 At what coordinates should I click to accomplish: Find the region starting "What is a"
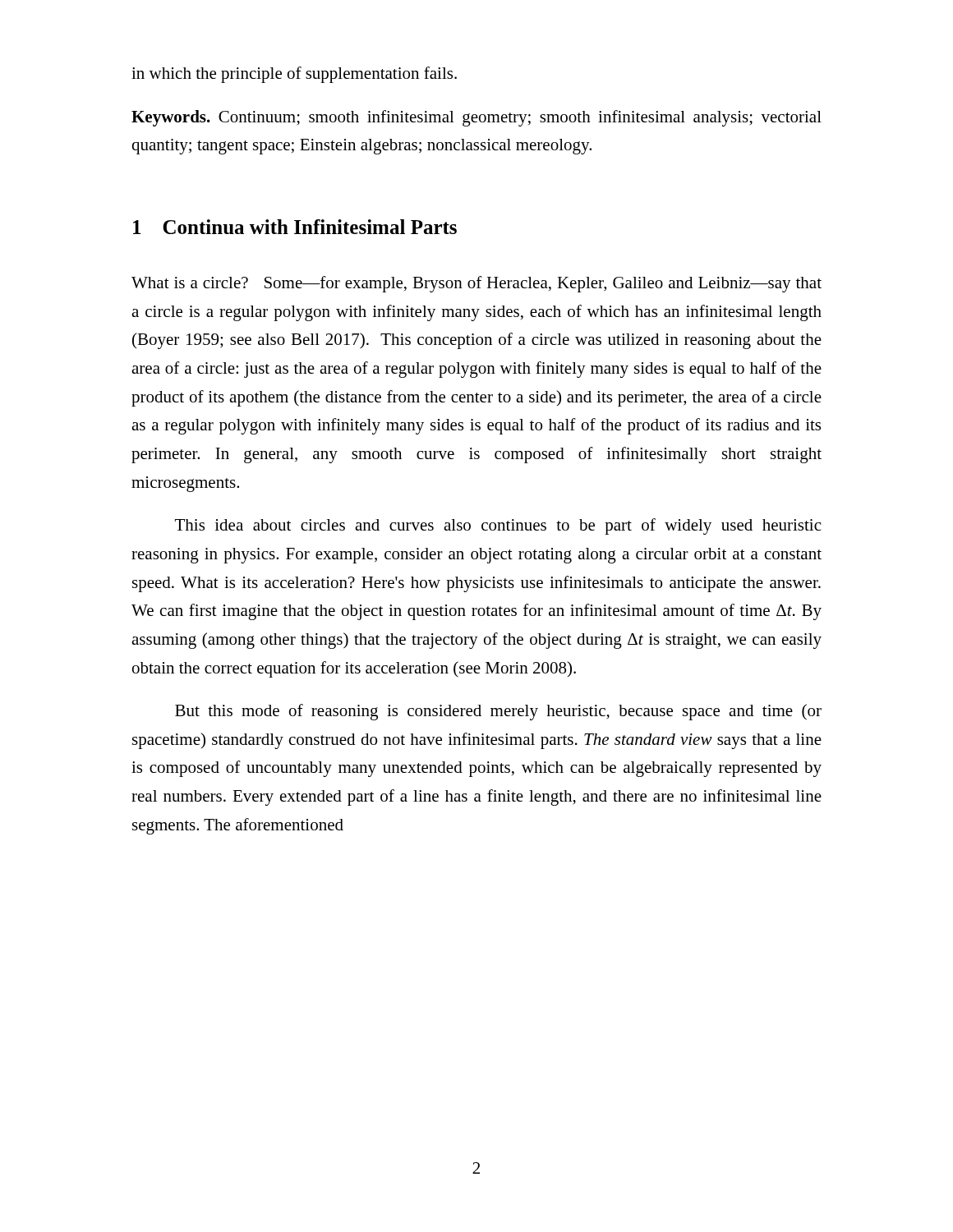point(476,382)
